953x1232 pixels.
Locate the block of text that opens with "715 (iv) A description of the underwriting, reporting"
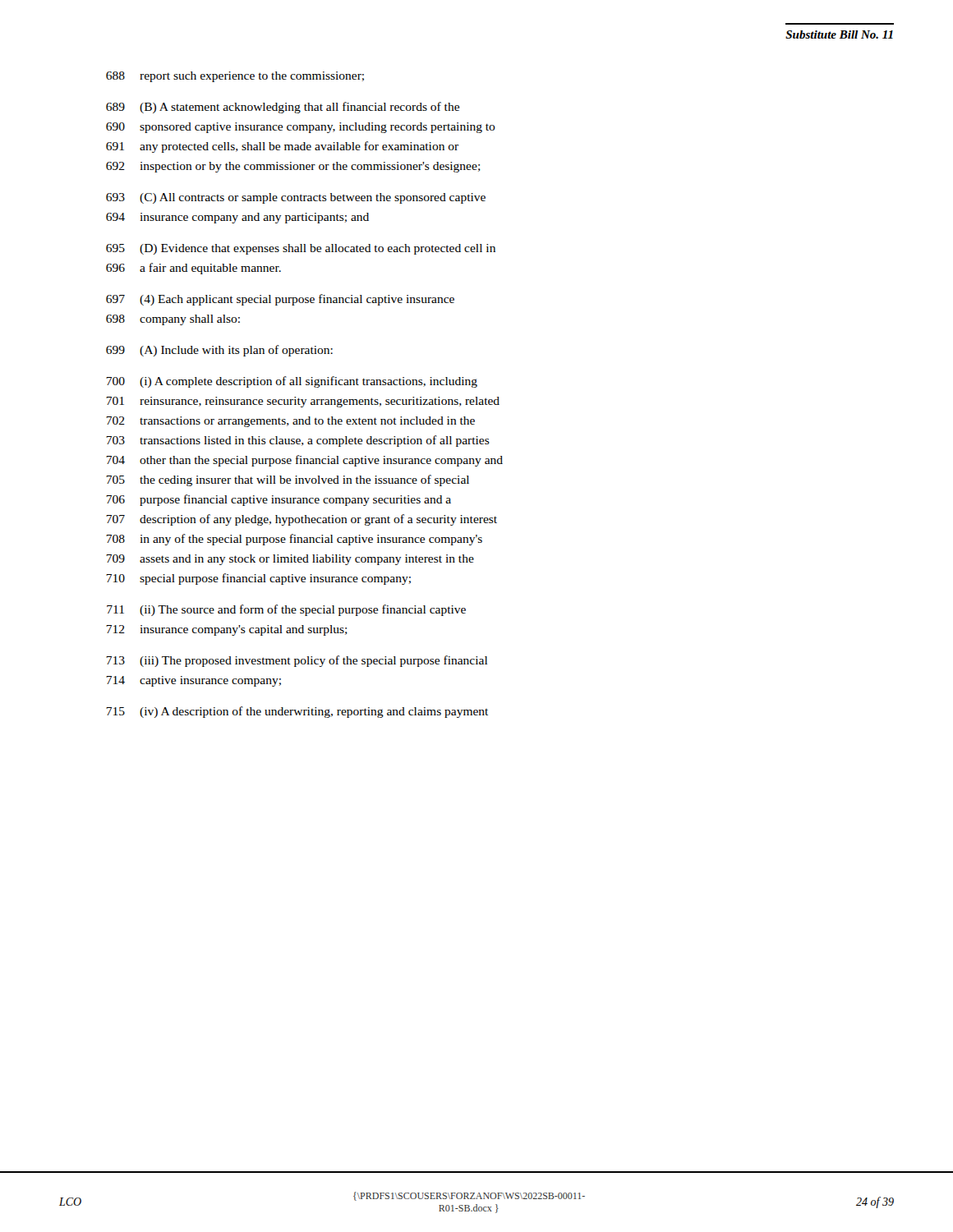pyautogui.click(x=476, y=712)
